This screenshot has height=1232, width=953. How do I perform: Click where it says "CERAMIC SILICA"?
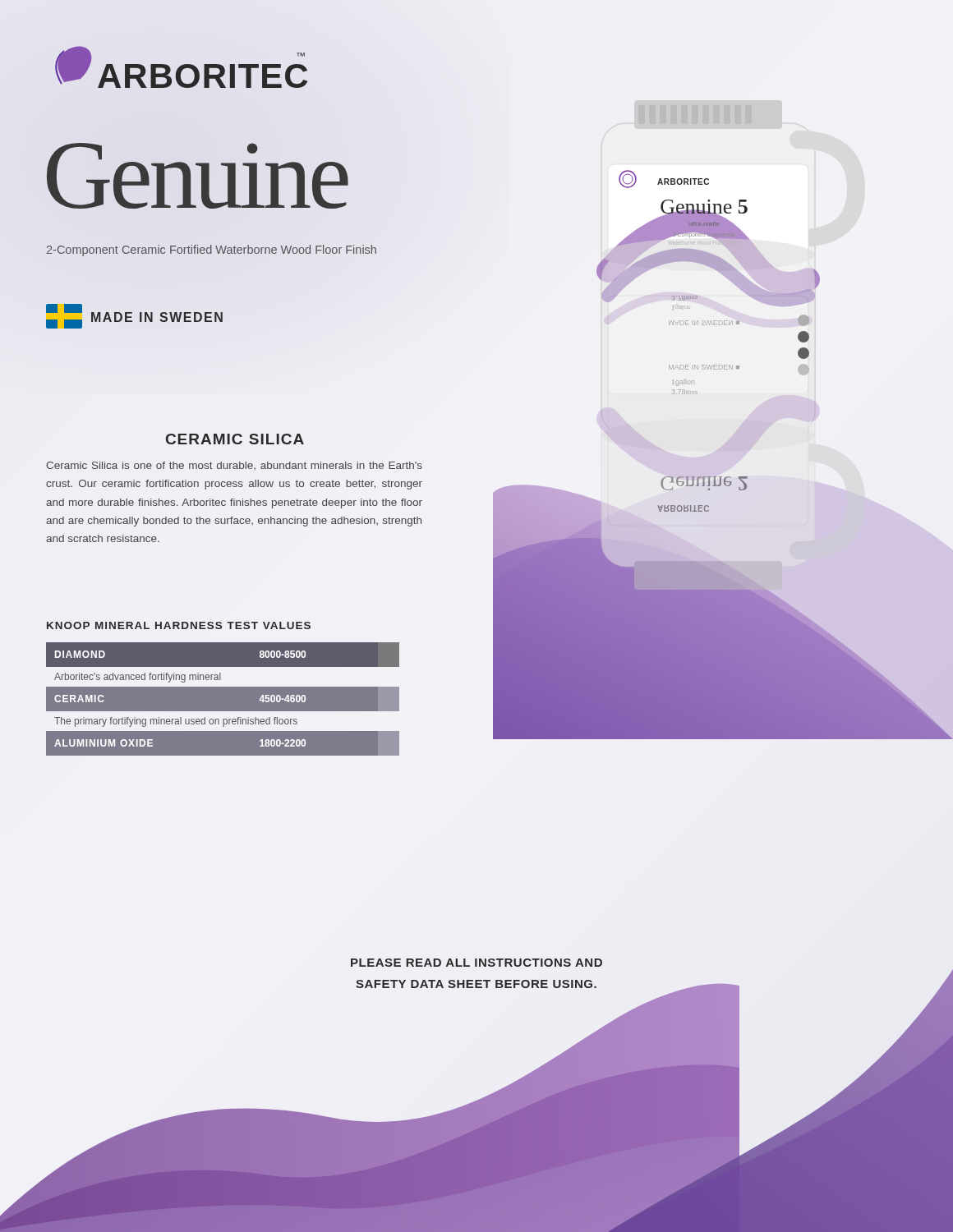235,439
